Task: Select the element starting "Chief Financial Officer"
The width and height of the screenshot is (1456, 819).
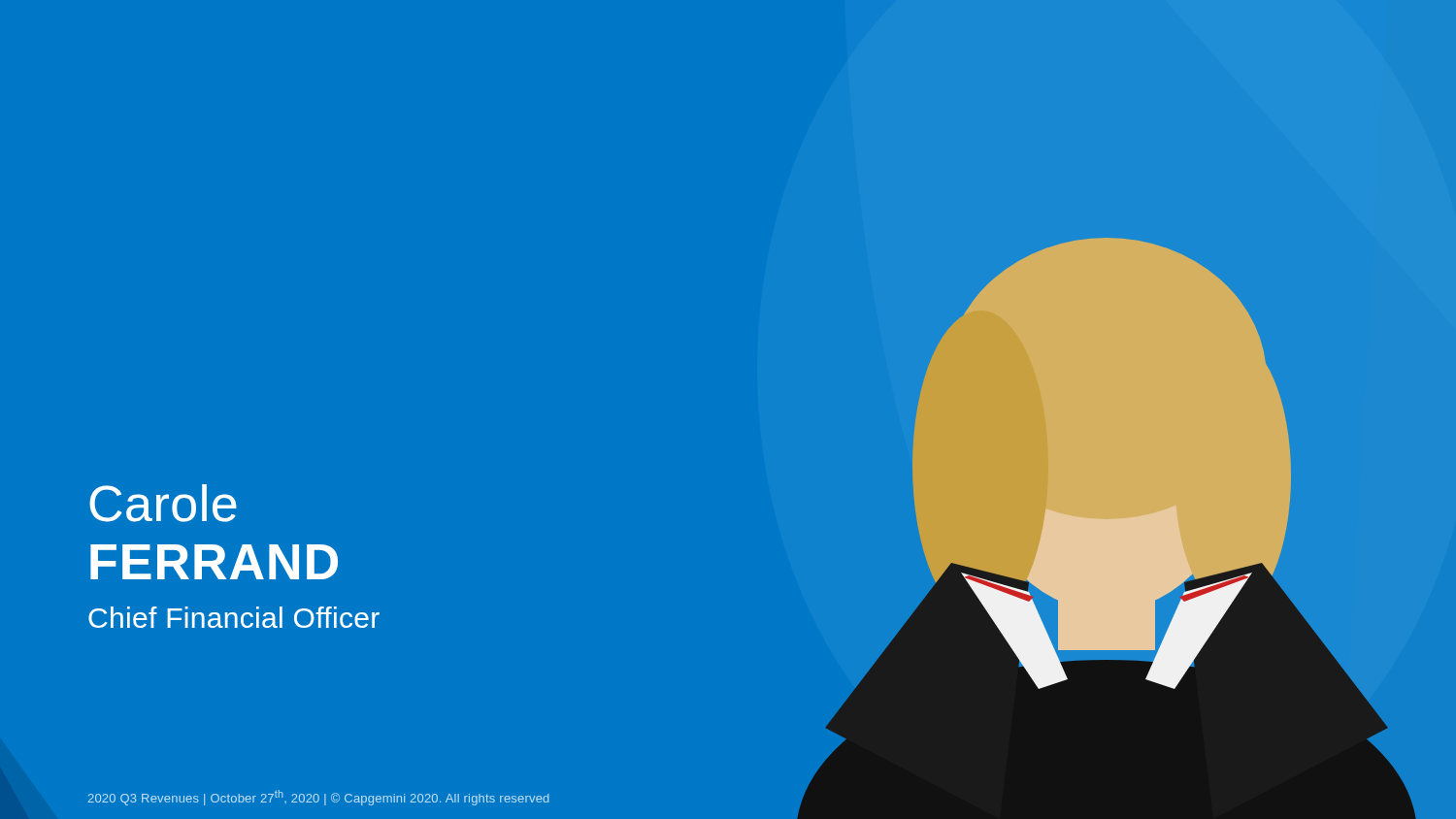Action: click(x=234, y=618)
